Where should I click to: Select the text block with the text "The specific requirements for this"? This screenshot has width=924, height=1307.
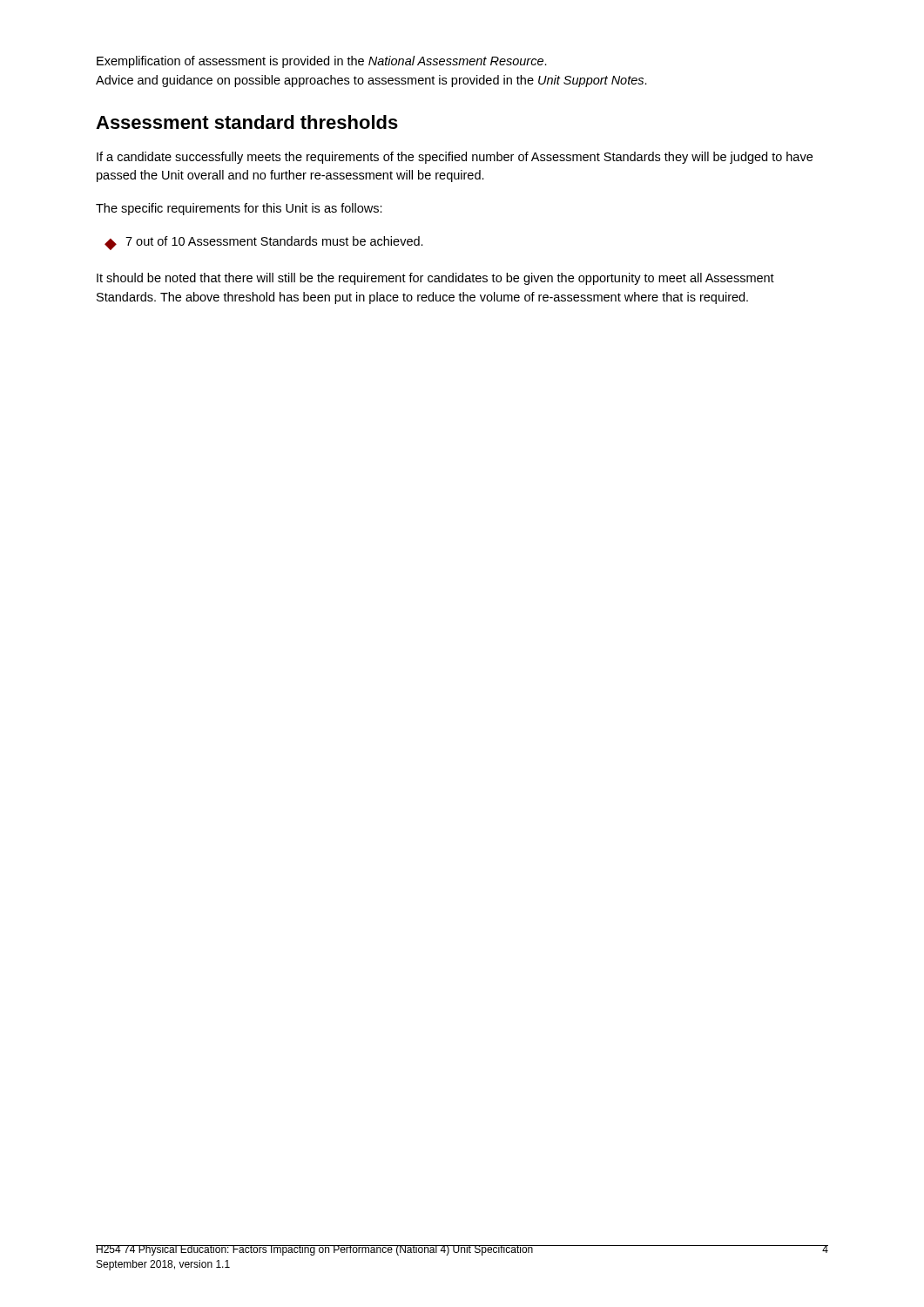point(239,208)
